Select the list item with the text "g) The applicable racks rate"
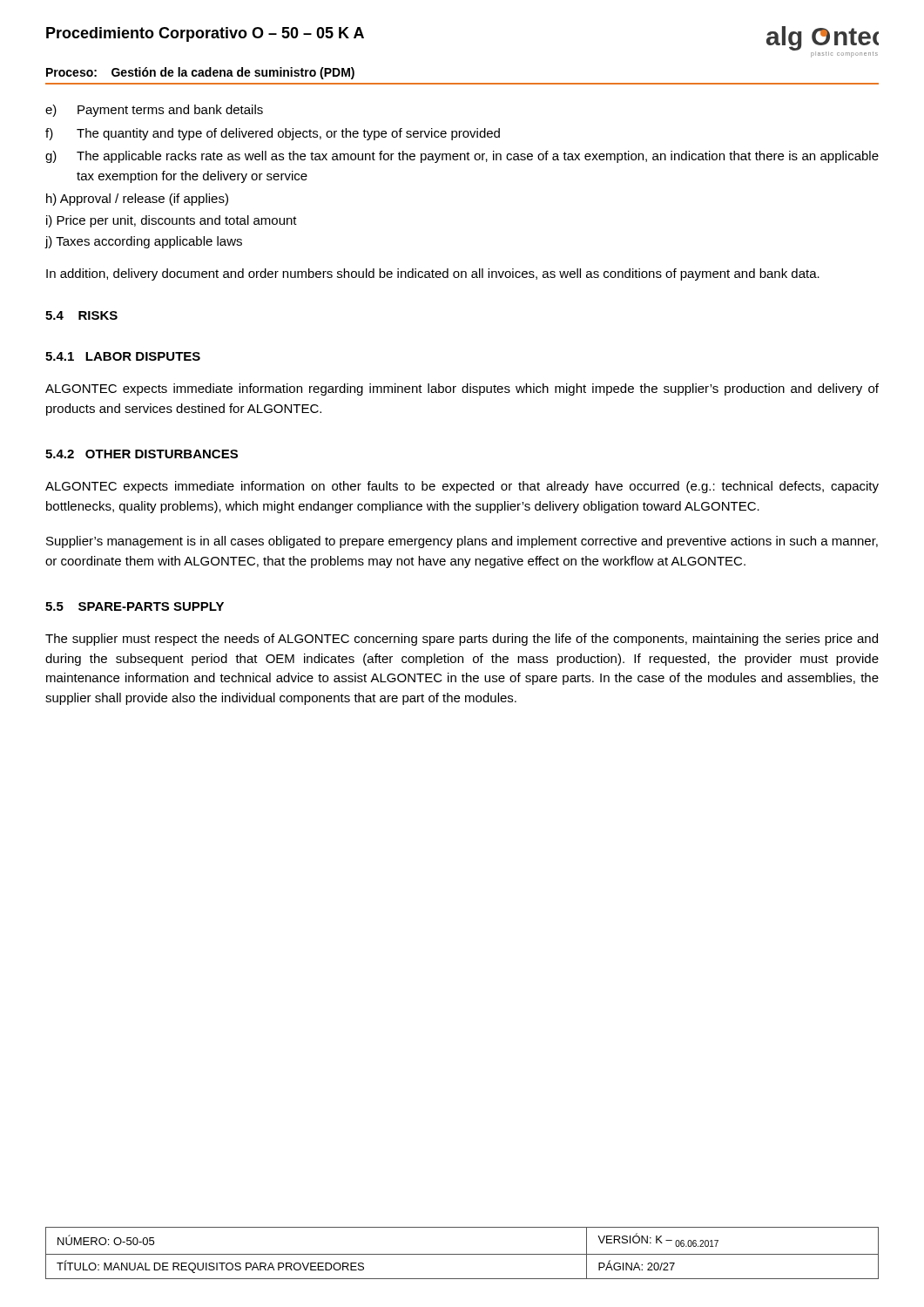The width and height of the screenshot is (924, 1307). click(462, 166)
